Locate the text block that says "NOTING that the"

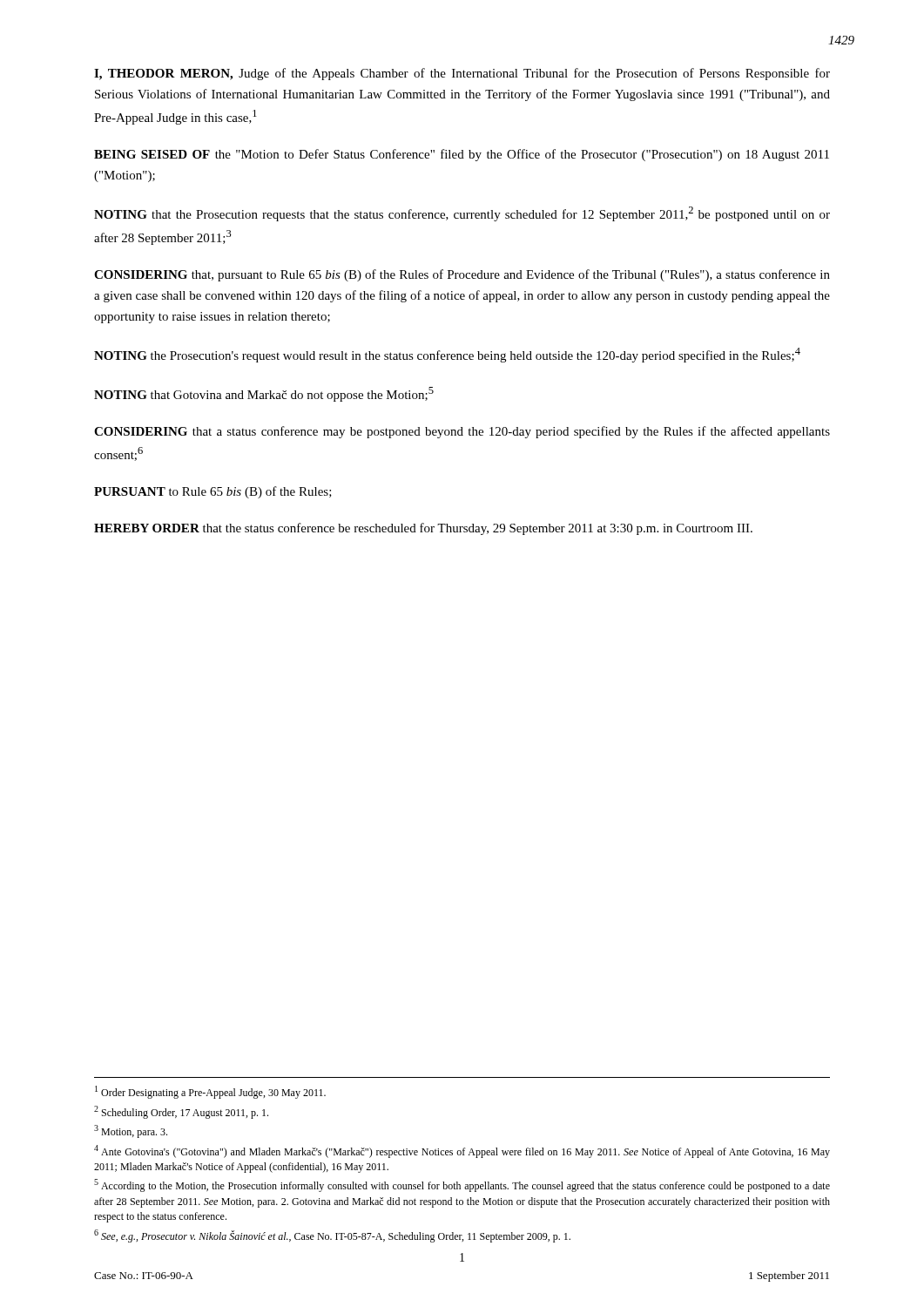(462, 224)
